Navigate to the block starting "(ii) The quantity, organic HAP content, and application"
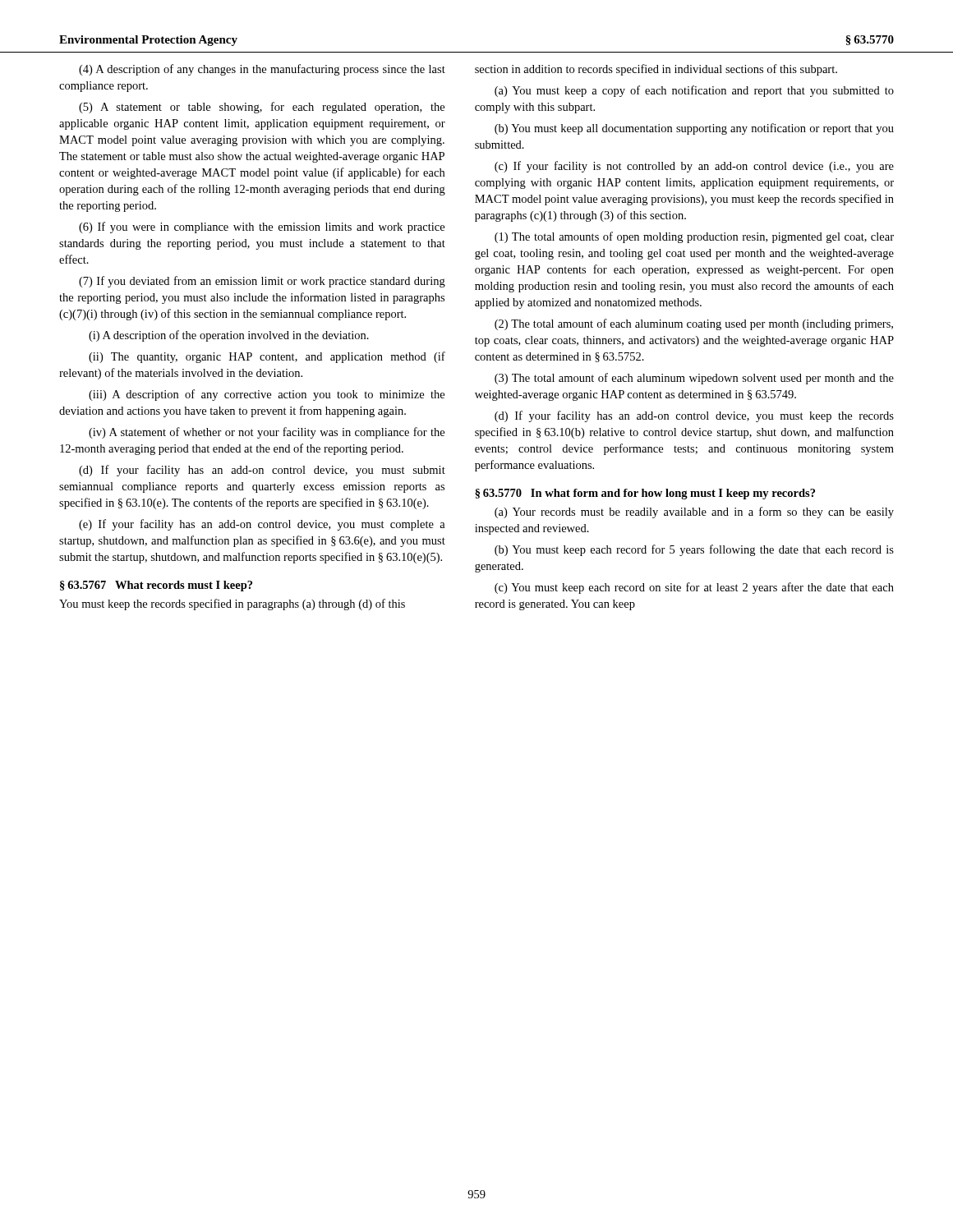953x1232 pixels. pos(252,364)
